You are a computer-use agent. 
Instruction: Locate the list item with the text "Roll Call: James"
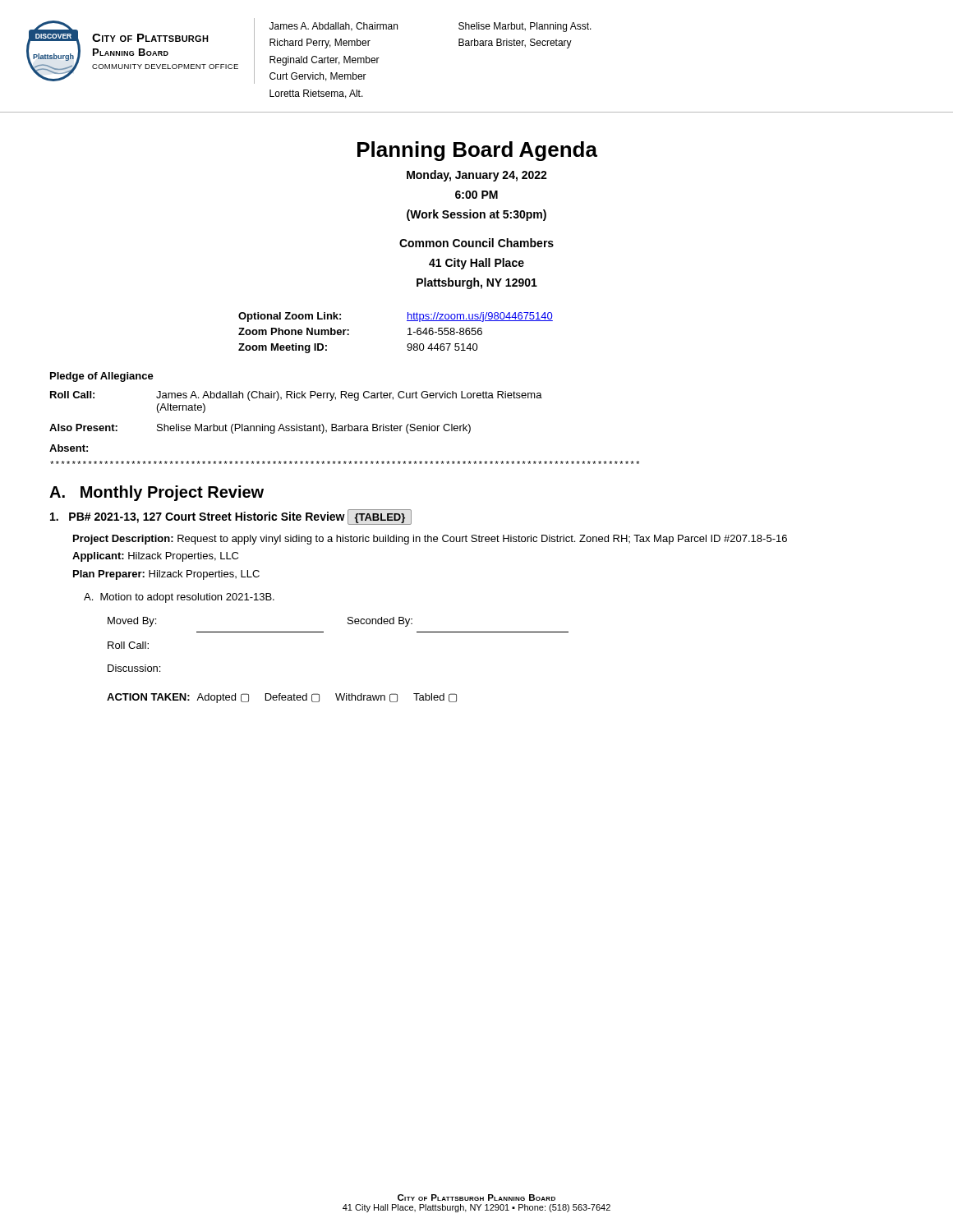(x=295, y=401)
